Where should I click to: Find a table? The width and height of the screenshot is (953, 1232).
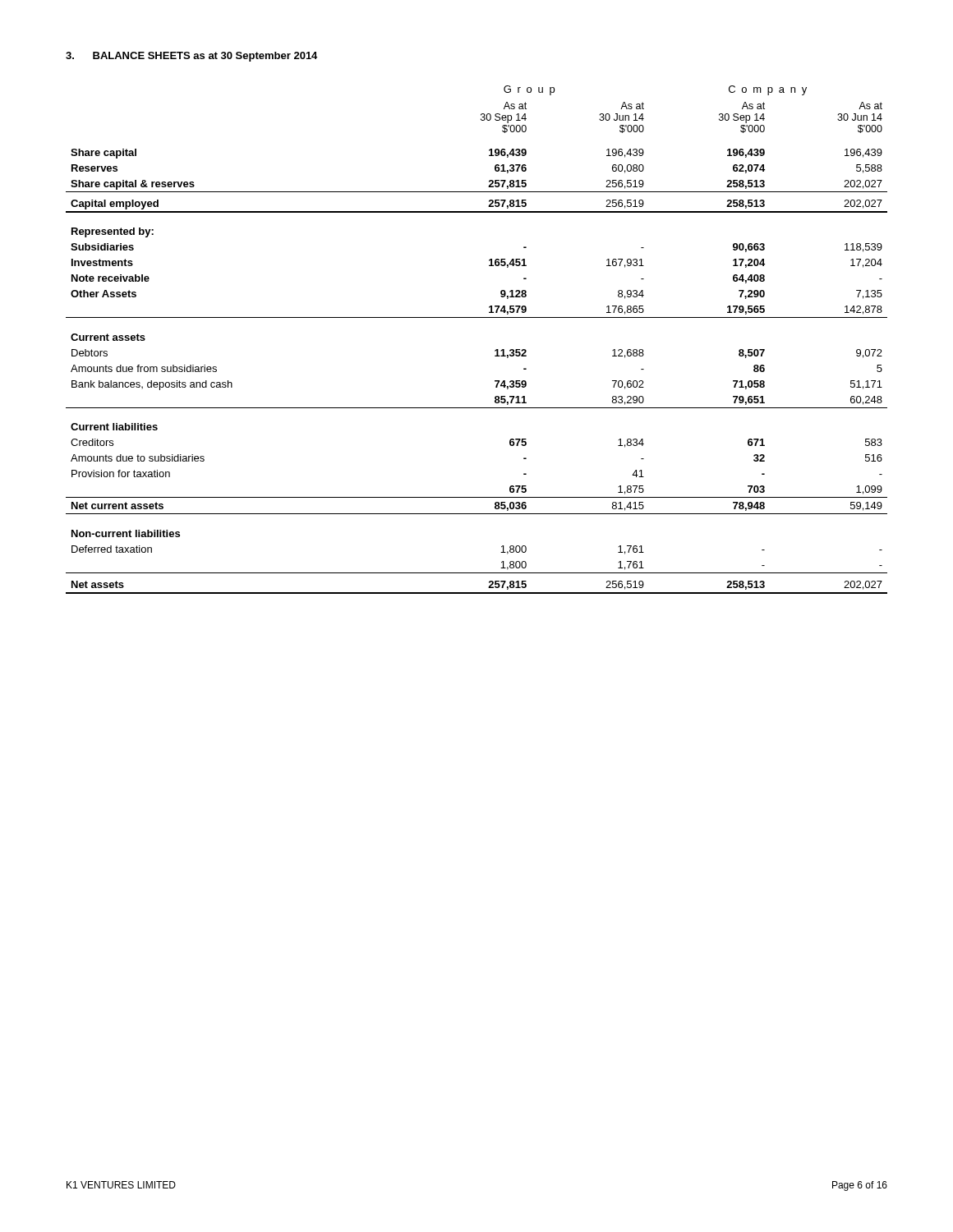pos(476,337)
